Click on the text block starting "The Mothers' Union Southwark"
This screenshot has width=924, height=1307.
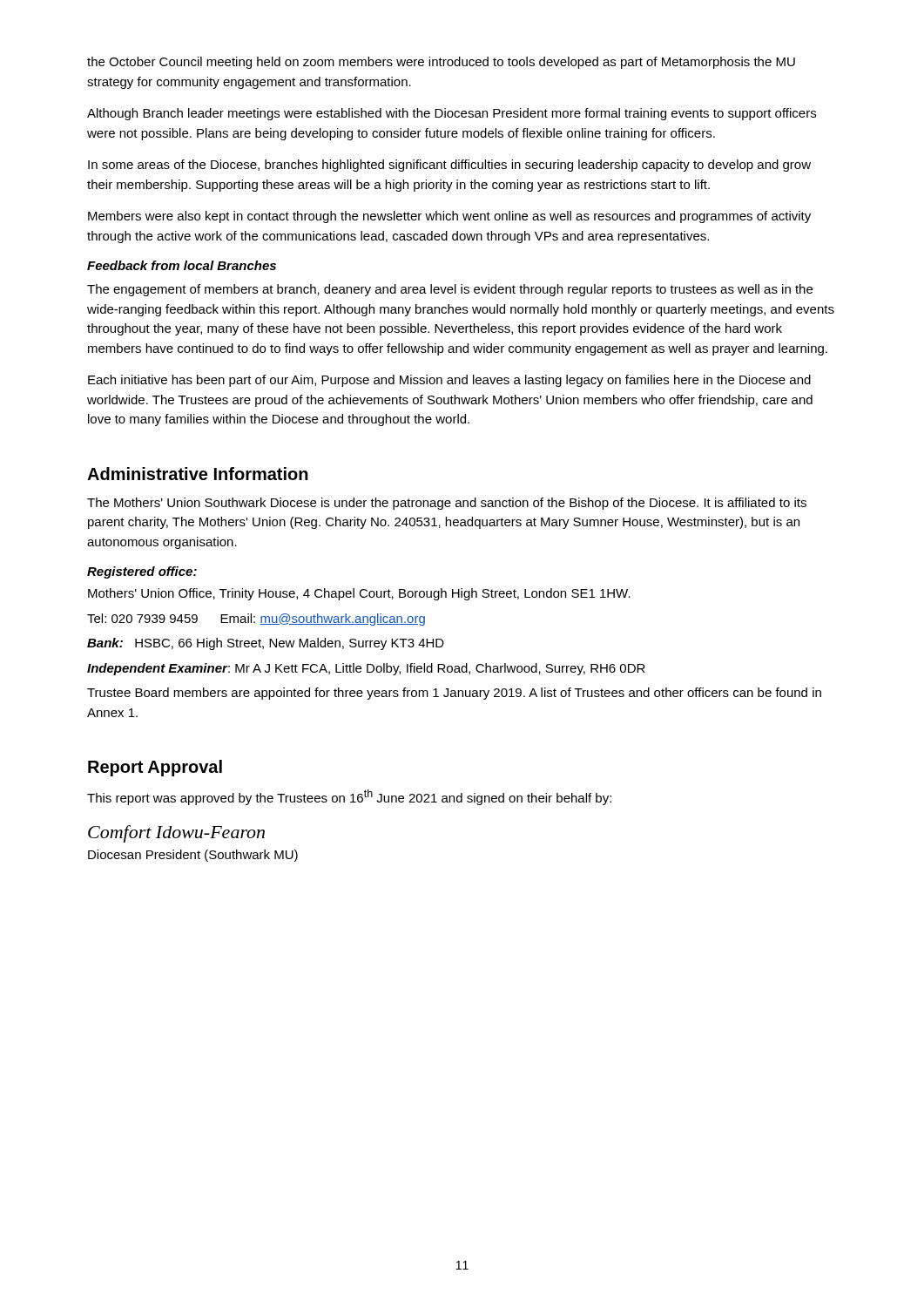[x=447, y=521]
